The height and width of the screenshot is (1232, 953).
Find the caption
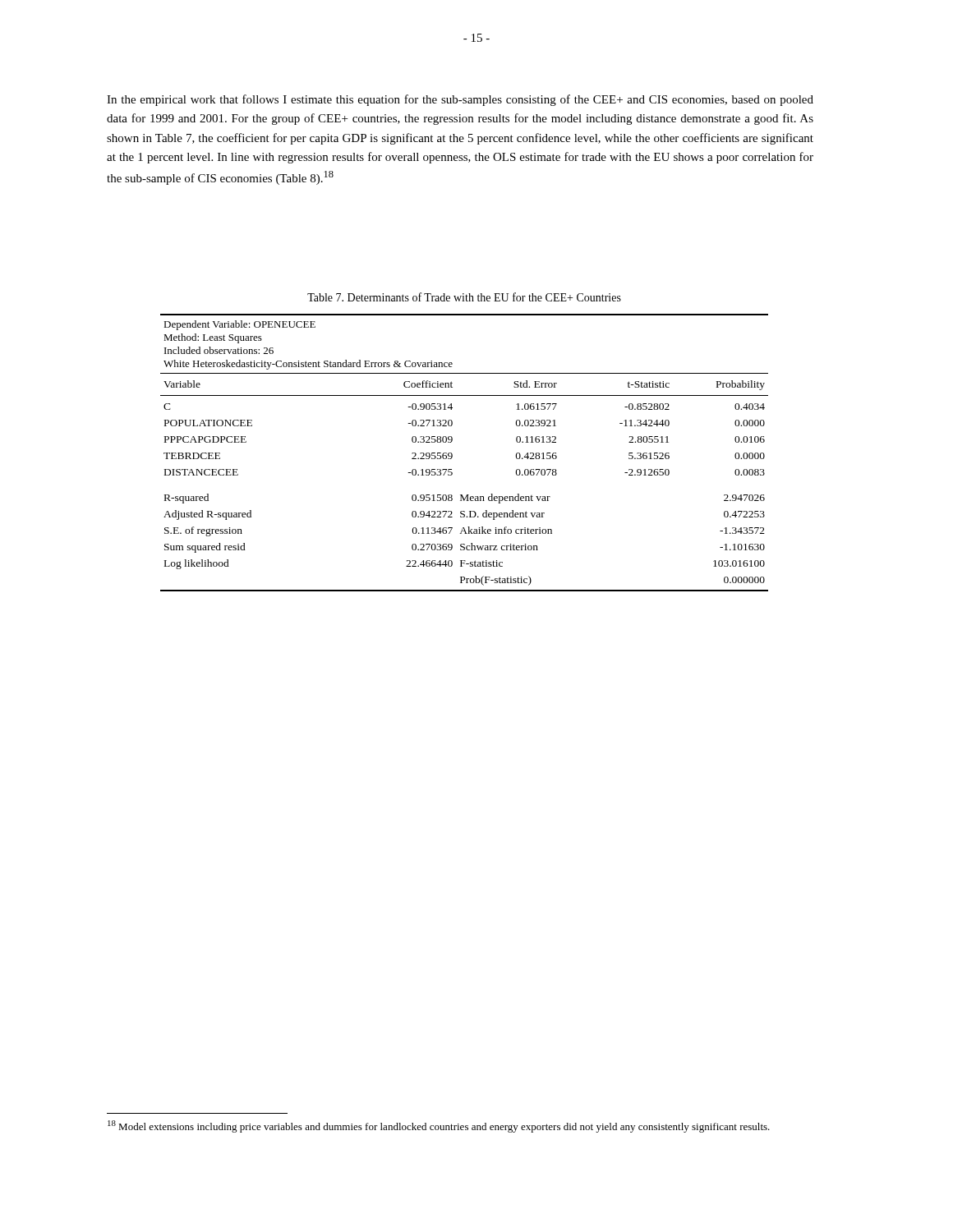[x=464, y=298]
